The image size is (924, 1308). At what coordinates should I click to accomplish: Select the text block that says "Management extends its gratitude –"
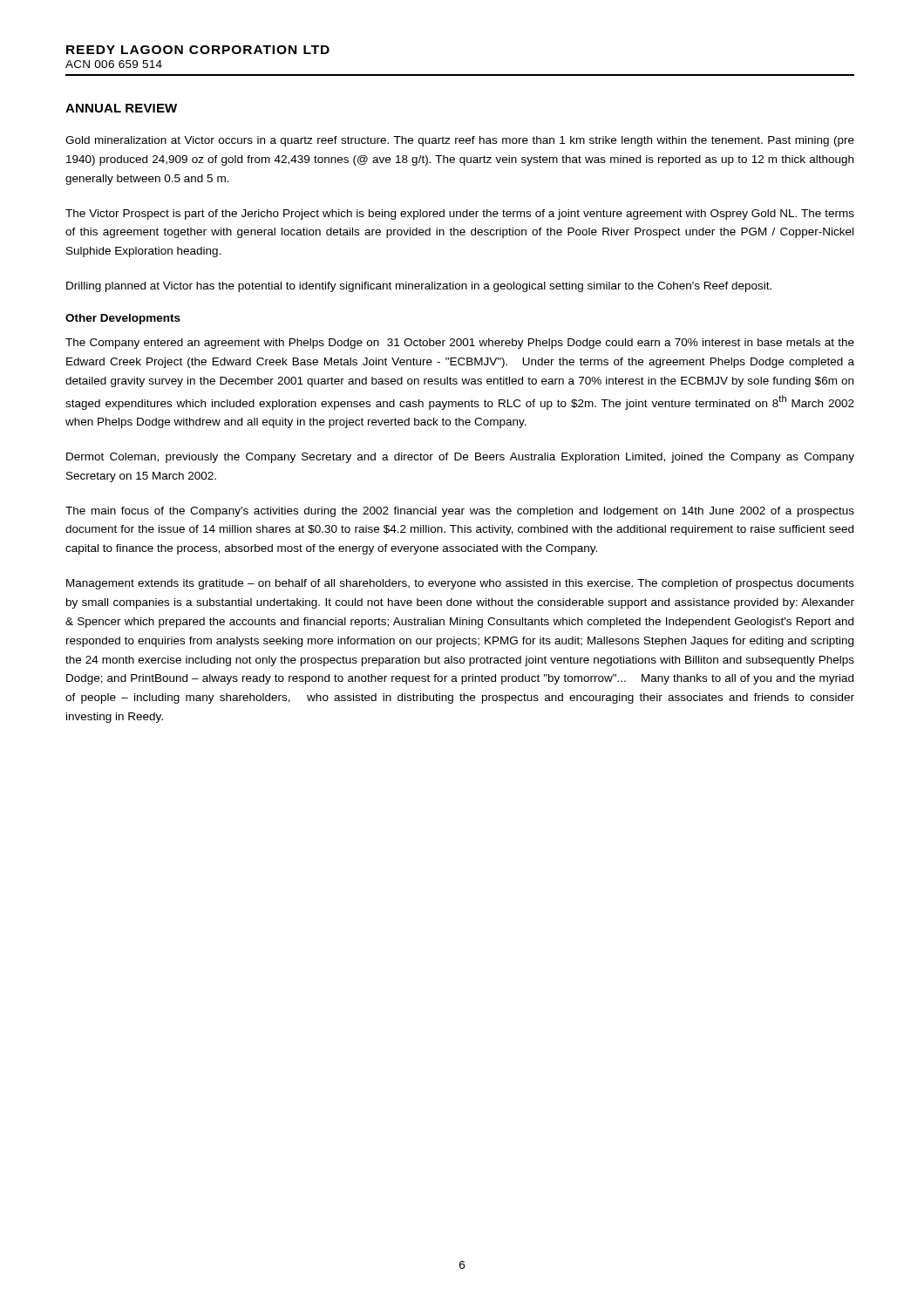(460, 650)
